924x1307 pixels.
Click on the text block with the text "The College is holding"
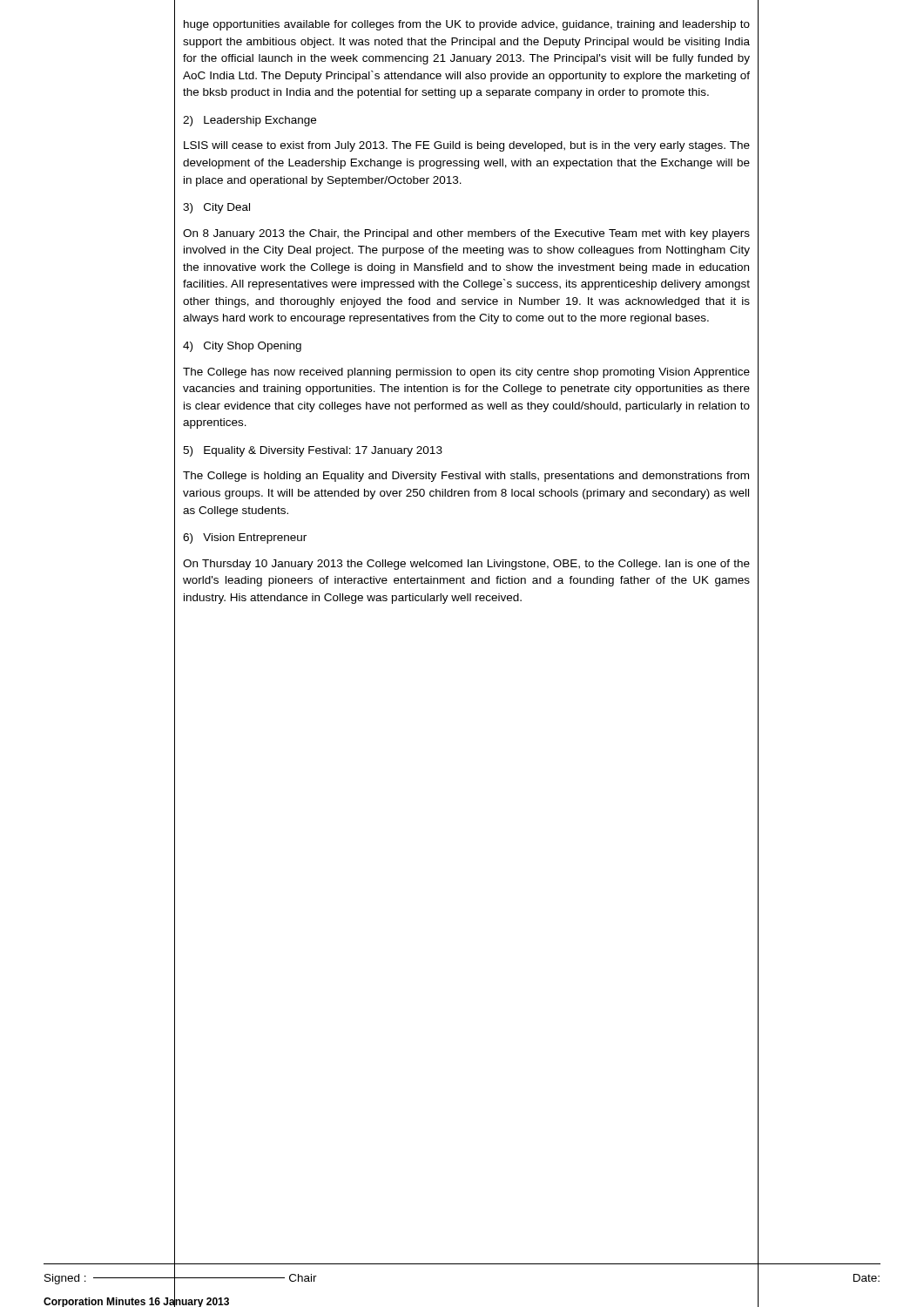(x=466, y=493)
